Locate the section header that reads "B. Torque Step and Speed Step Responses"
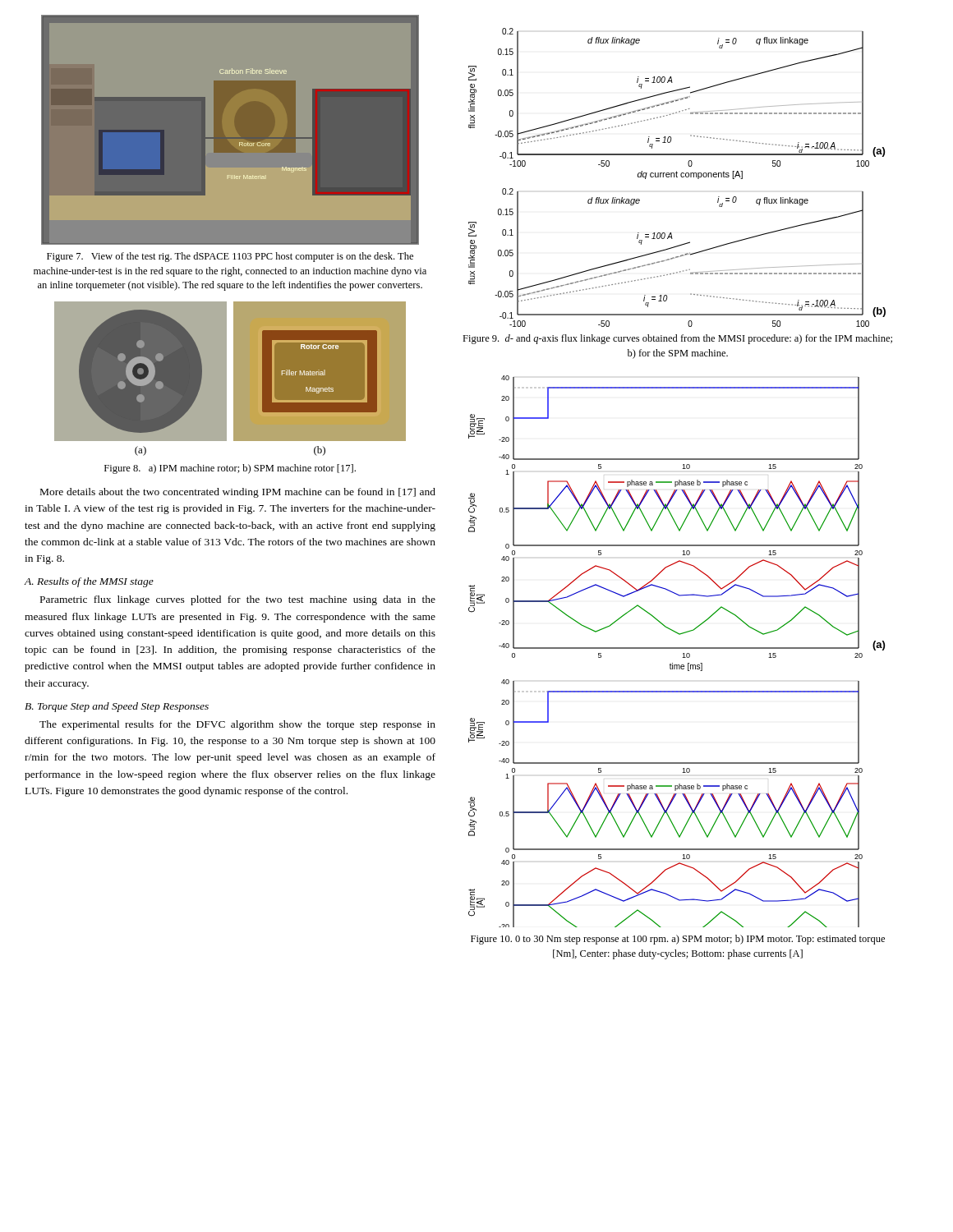Screen dimensions: 1232x953 tap(117, 706)
